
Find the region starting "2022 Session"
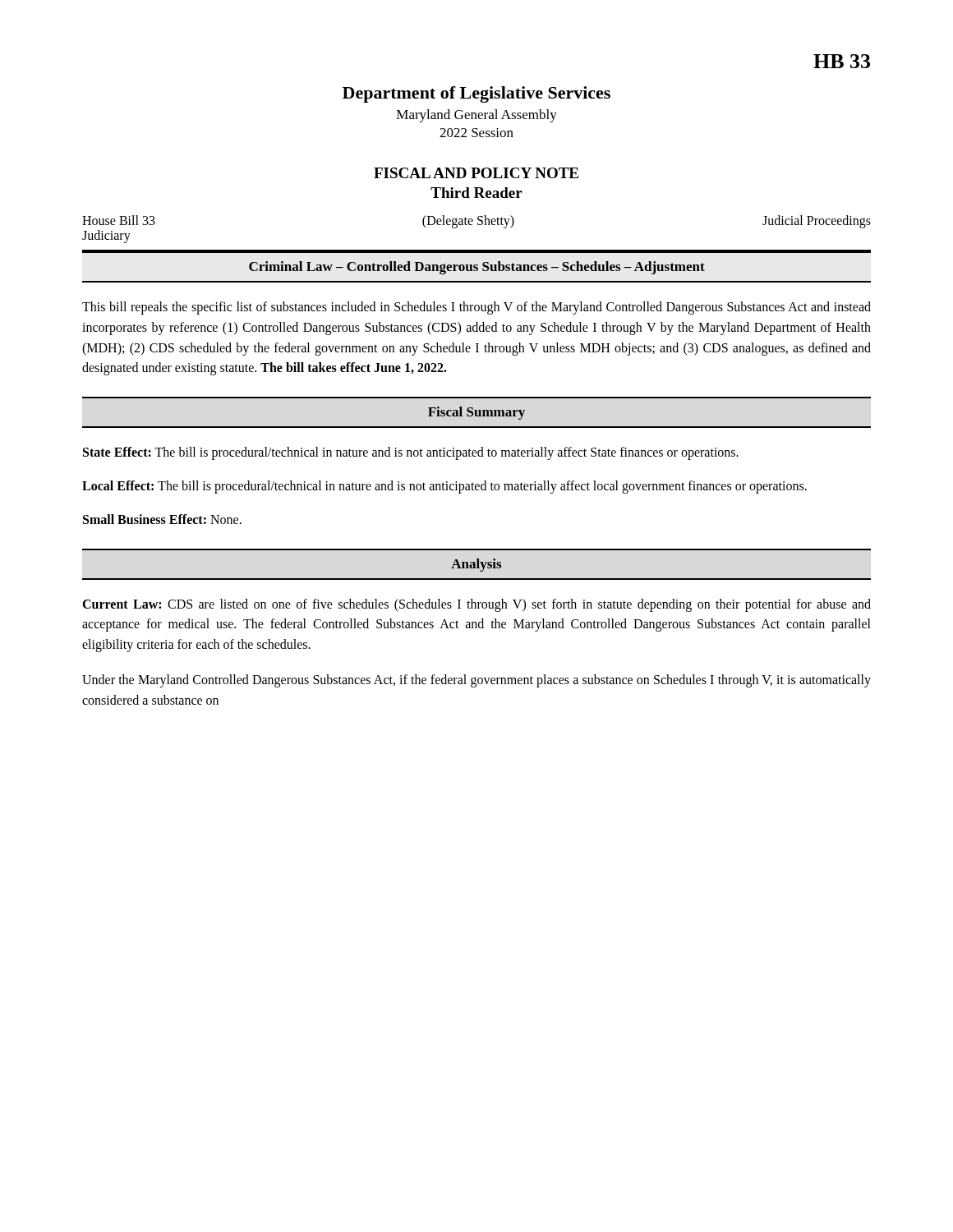pos(476,133)
